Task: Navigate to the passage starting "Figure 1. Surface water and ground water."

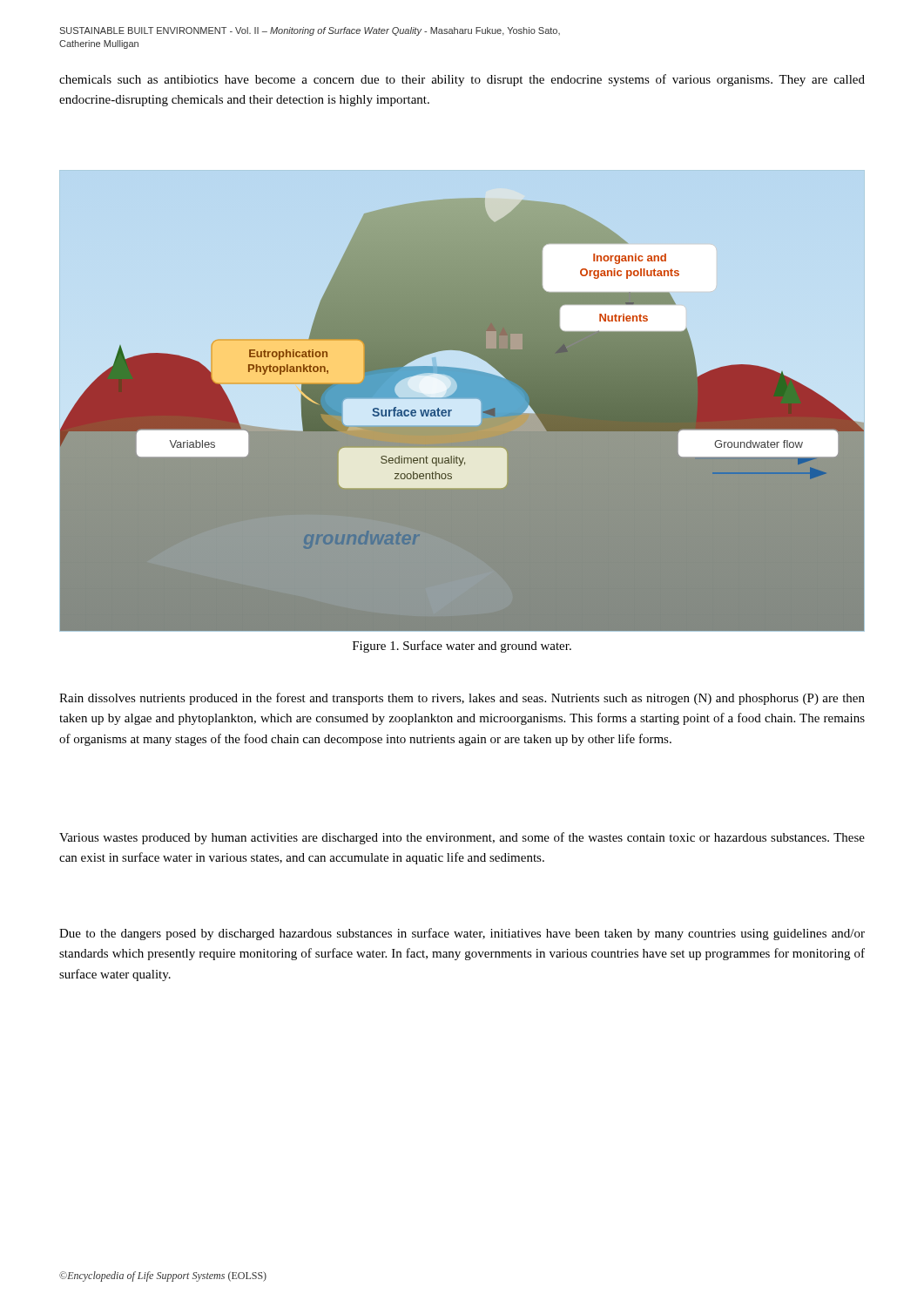Action: [462, 646]
